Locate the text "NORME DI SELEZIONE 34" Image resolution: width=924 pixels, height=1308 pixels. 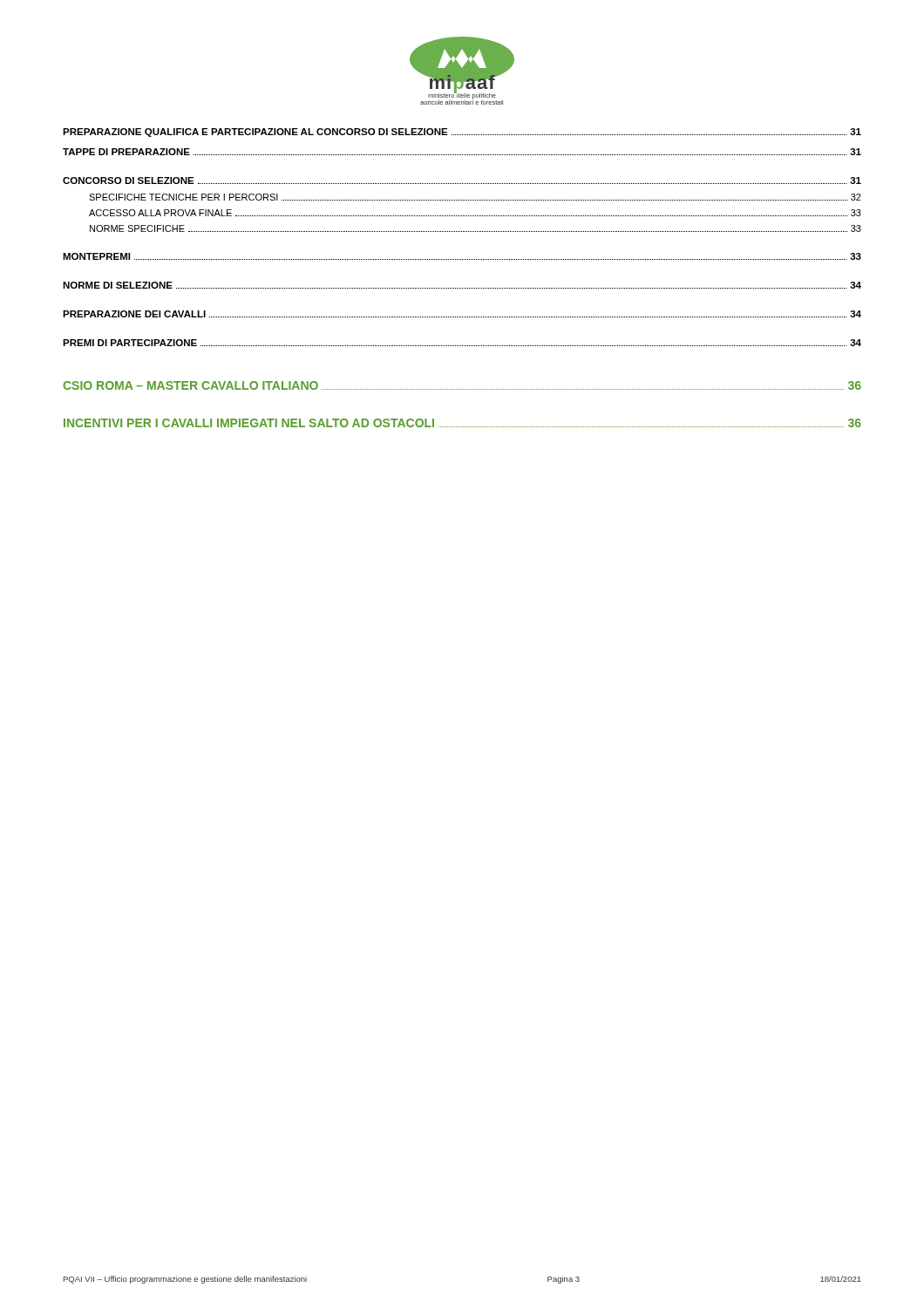pos(462,286)
